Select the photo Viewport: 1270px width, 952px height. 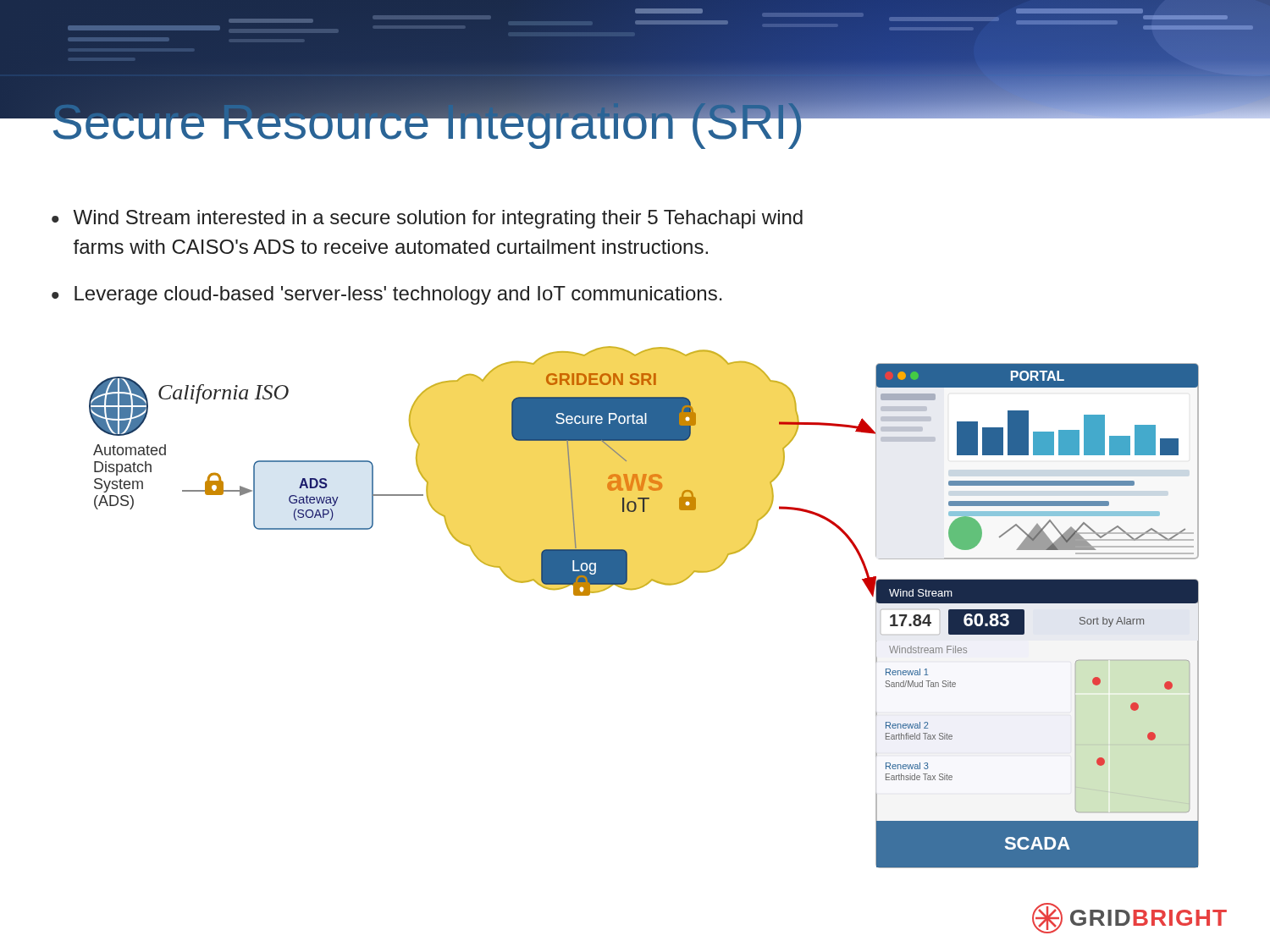click(x=635, y=59)
